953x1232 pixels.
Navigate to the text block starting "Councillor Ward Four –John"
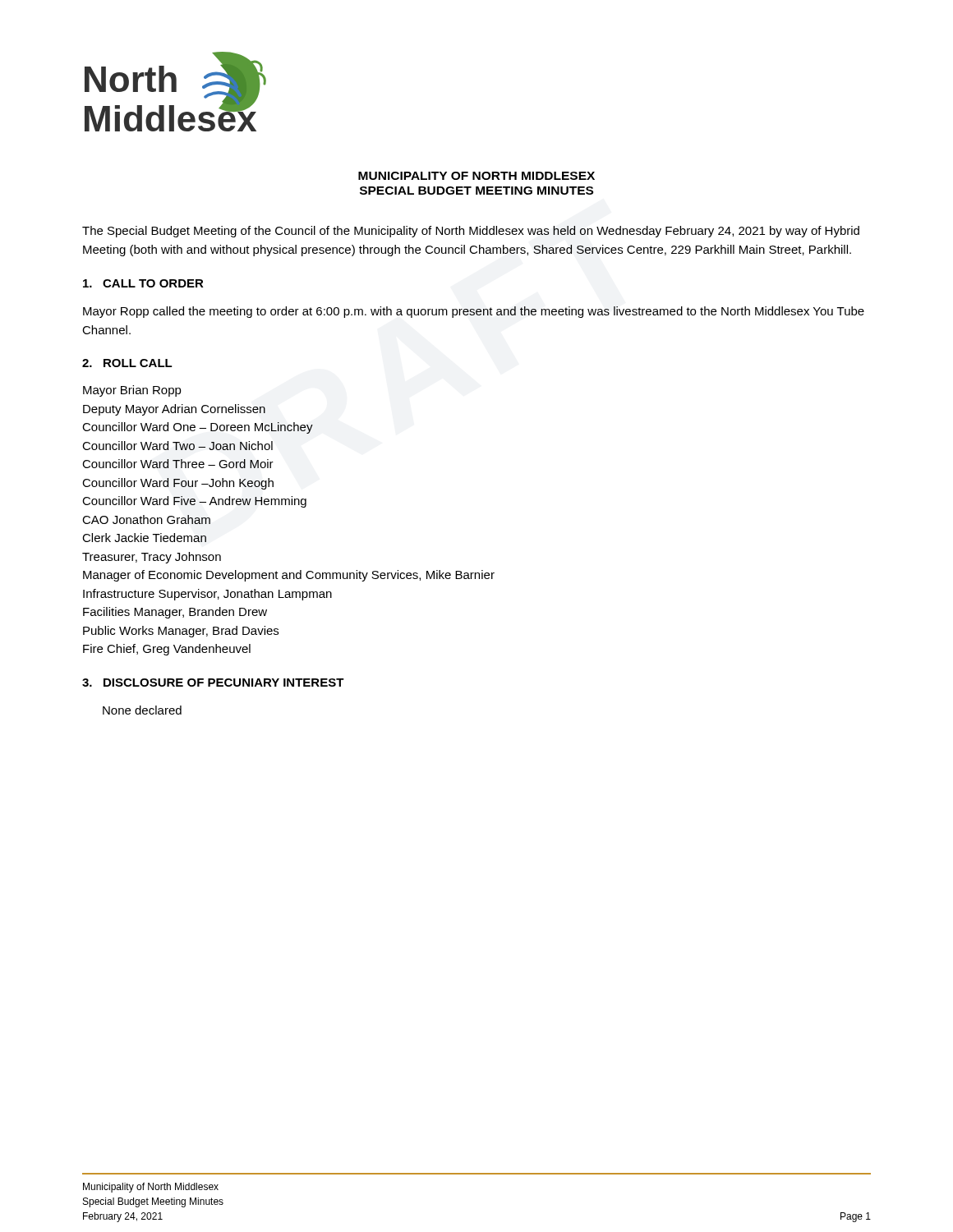[x=178, y=482]
